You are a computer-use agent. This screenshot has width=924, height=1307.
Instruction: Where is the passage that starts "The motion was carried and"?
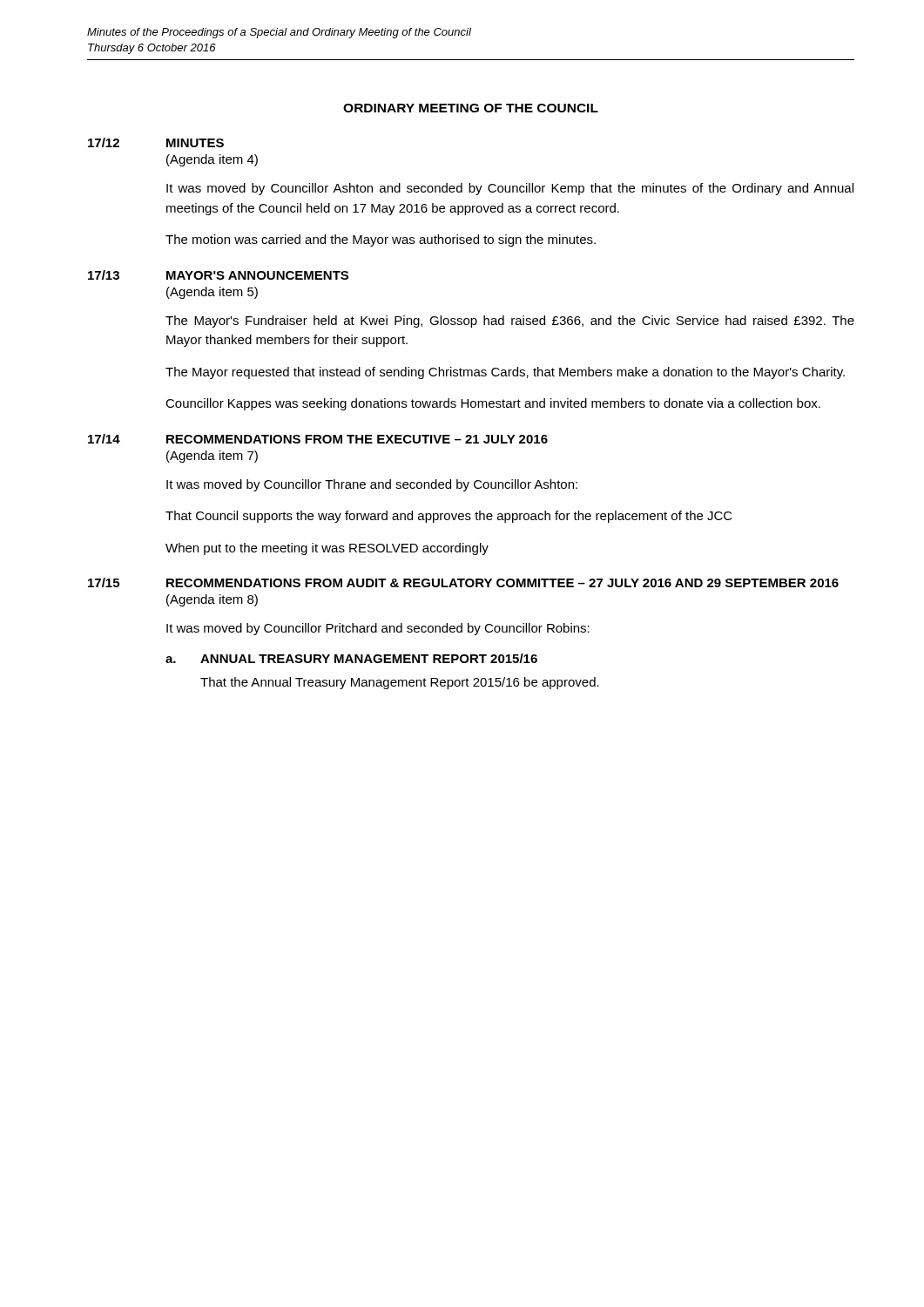[x=381, y=239]
